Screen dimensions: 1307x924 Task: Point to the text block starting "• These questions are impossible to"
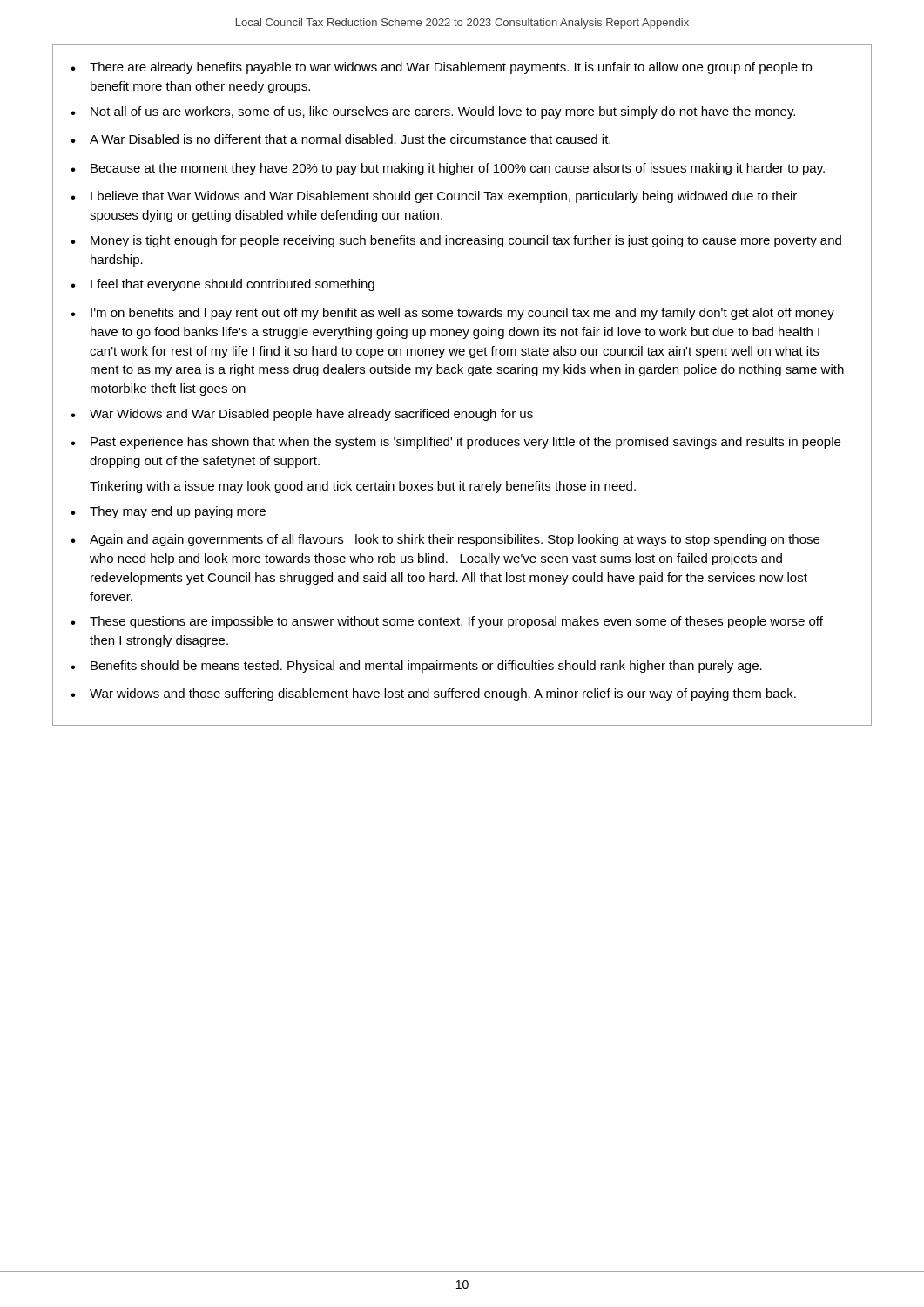458,631
